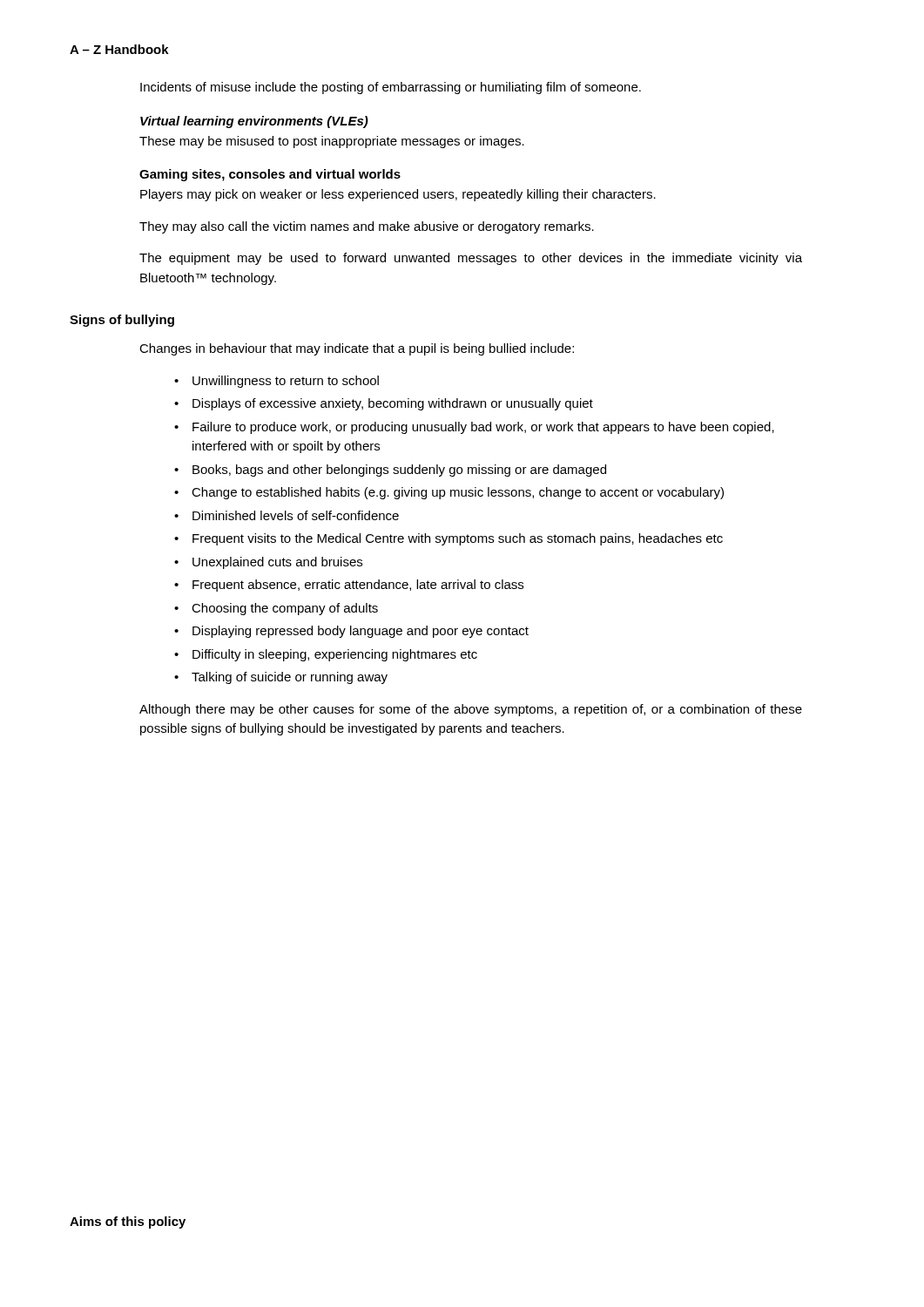The height and width of the screenshot is (1307, 924).
Task: Find the text block with the text "Players may pick on"
Action: pos(398,194)
